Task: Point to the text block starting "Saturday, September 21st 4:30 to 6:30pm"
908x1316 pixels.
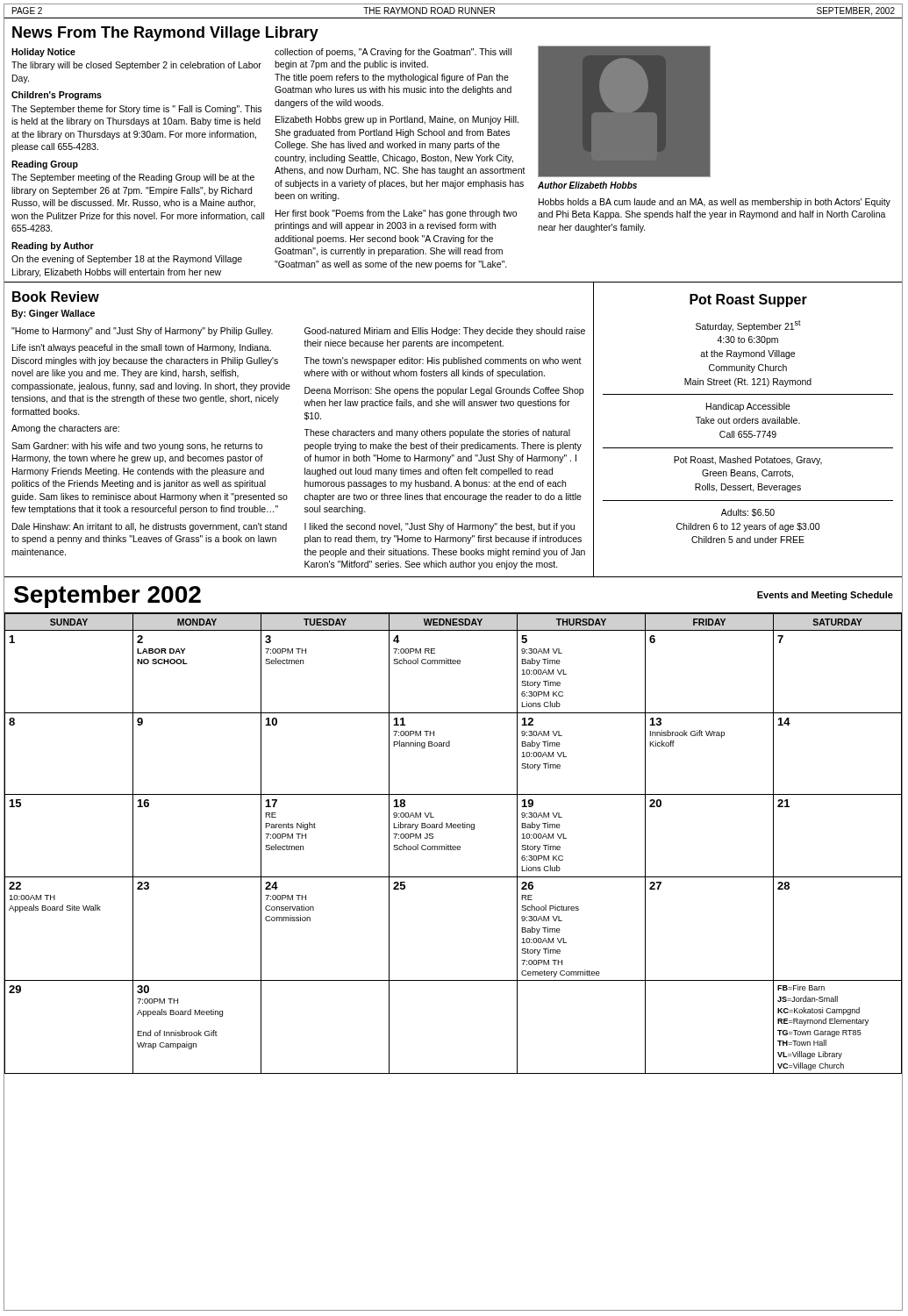Action: [748, 353]
